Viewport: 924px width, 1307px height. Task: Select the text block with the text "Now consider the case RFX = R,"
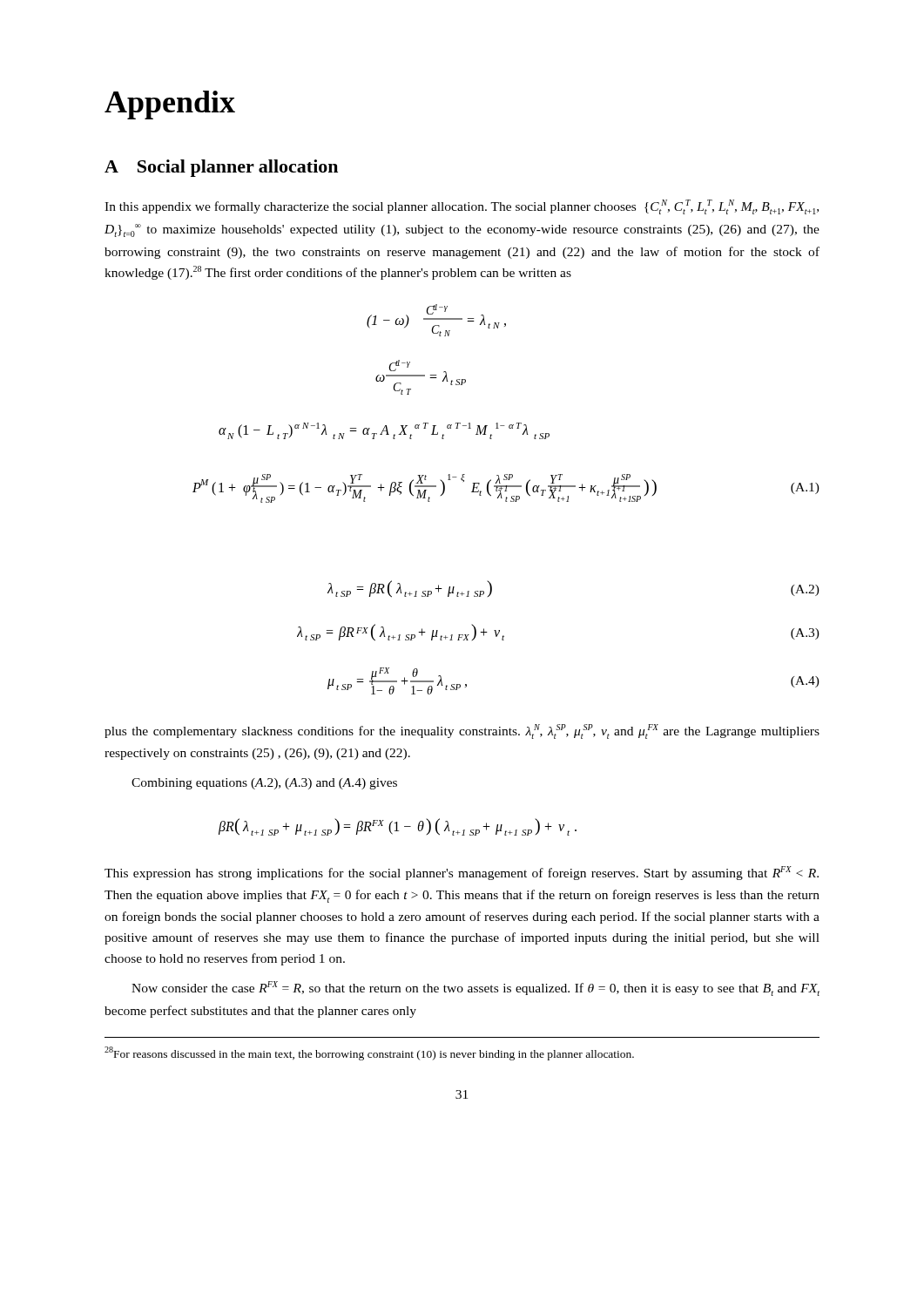point(462,999)
